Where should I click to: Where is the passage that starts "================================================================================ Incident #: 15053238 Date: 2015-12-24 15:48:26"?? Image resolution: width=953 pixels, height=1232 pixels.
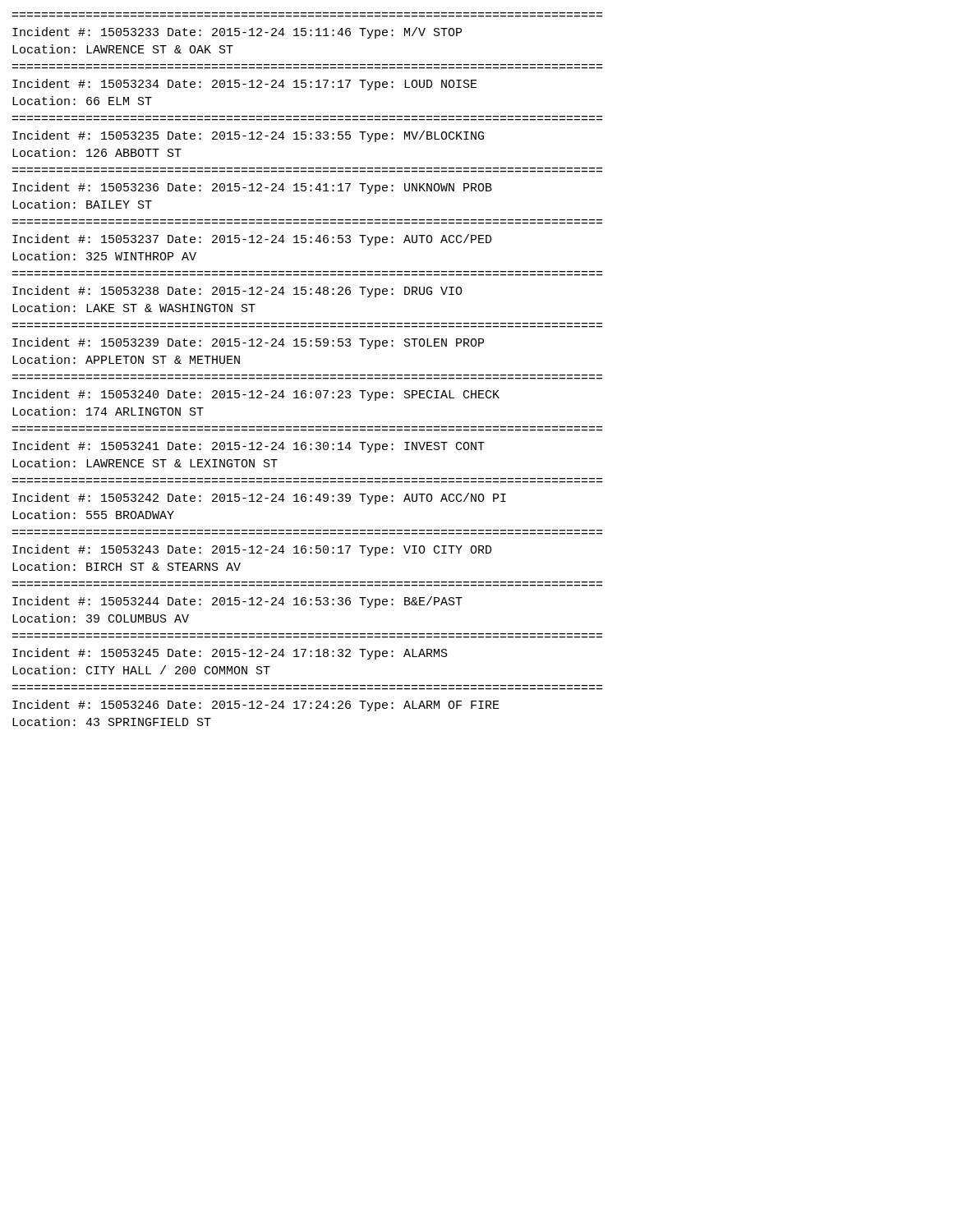click(x=237, y=292)
